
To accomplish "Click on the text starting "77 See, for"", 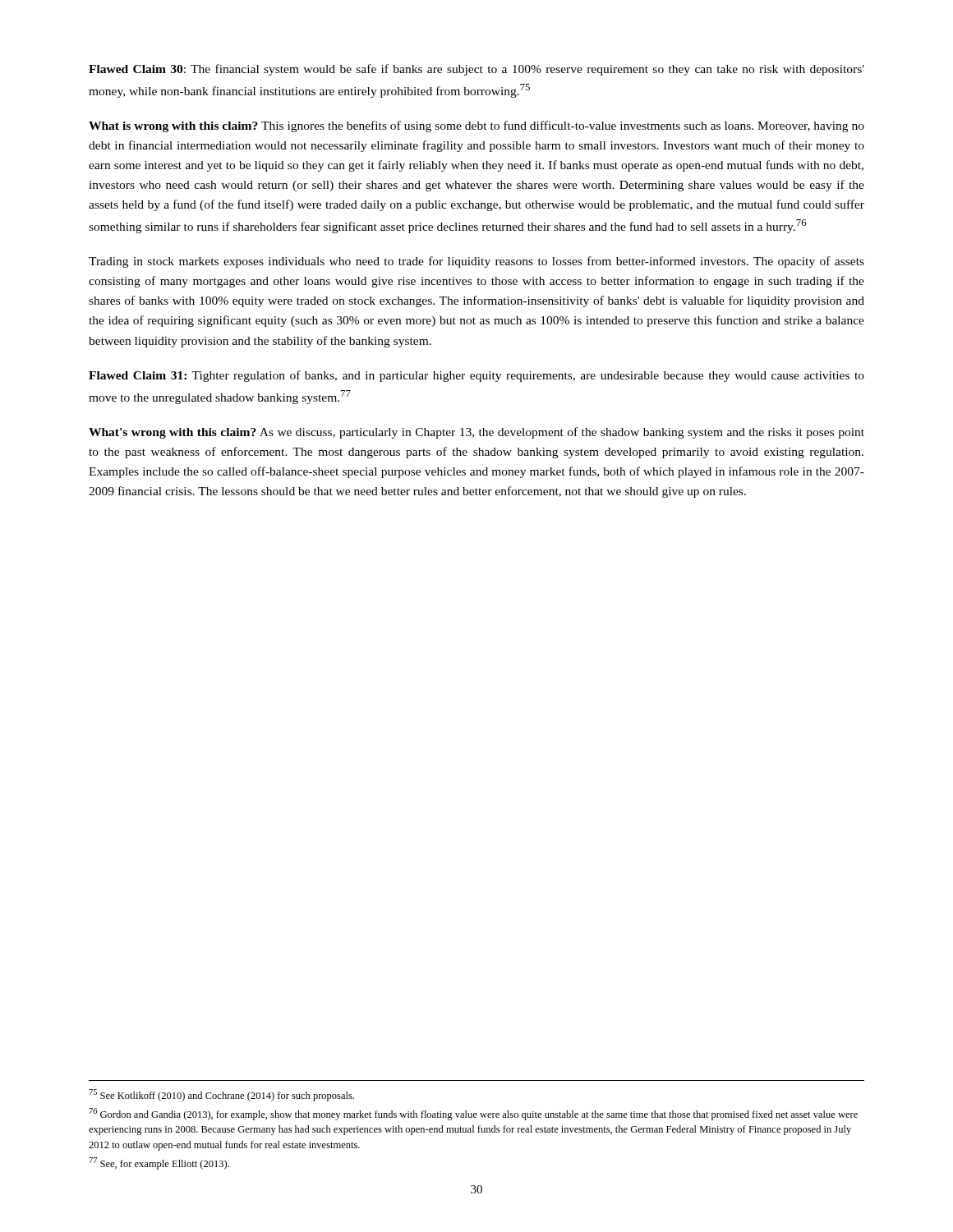I will tap(159, 1162).
